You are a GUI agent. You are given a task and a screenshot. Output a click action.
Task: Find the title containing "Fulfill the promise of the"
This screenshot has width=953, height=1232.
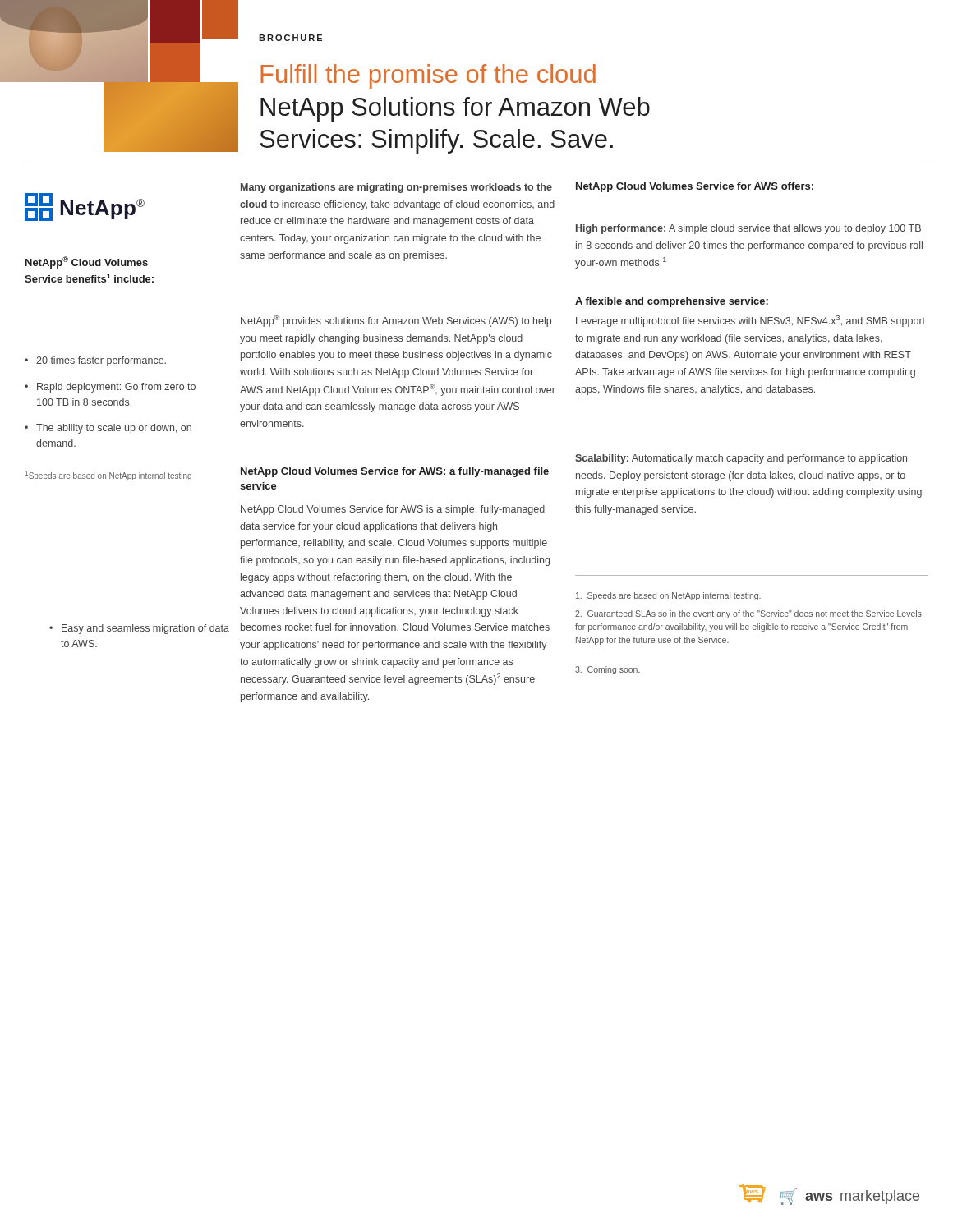click(x=596, y=108)
